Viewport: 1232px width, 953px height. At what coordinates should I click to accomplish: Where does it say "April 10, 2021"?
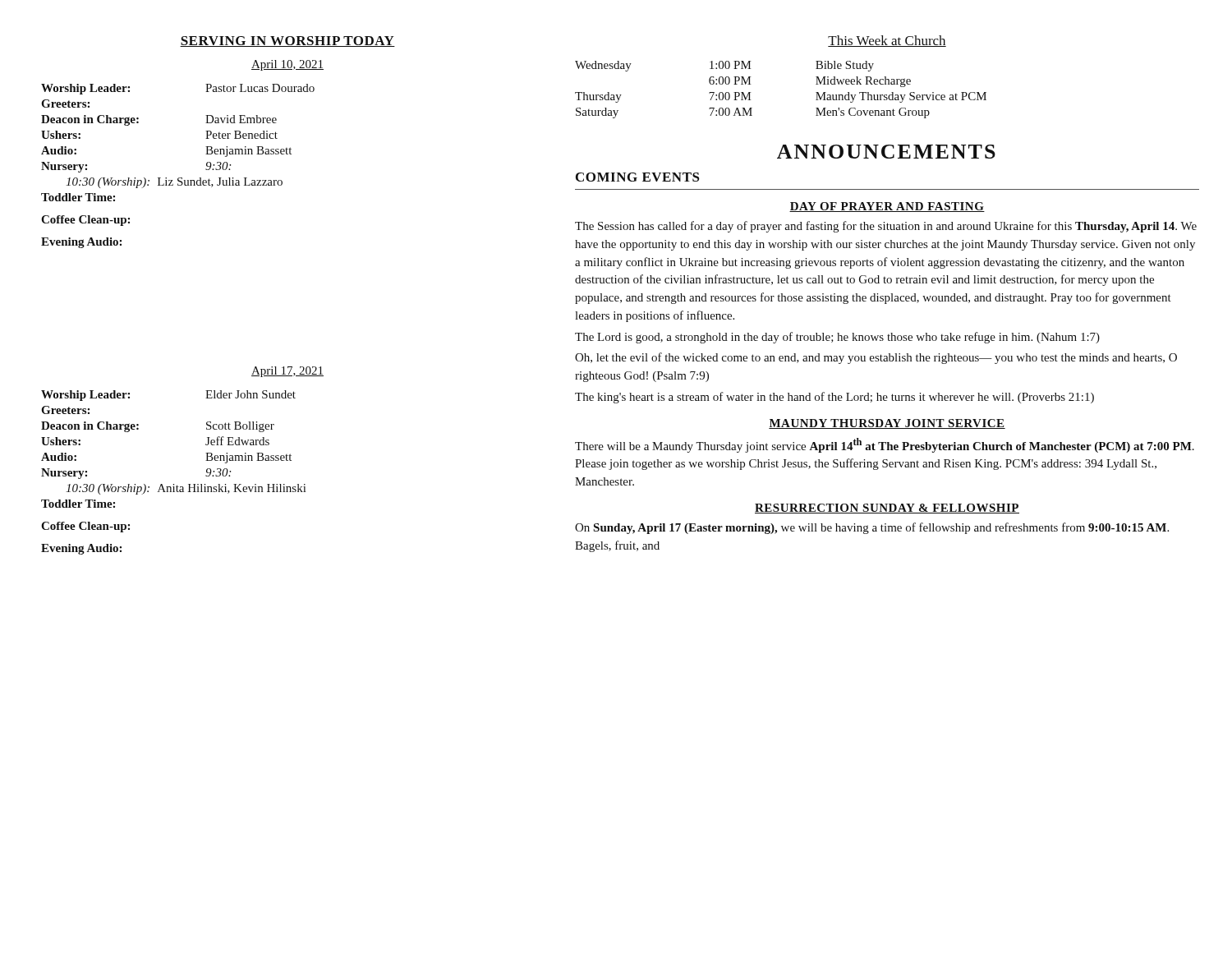[x=287, y=64]
